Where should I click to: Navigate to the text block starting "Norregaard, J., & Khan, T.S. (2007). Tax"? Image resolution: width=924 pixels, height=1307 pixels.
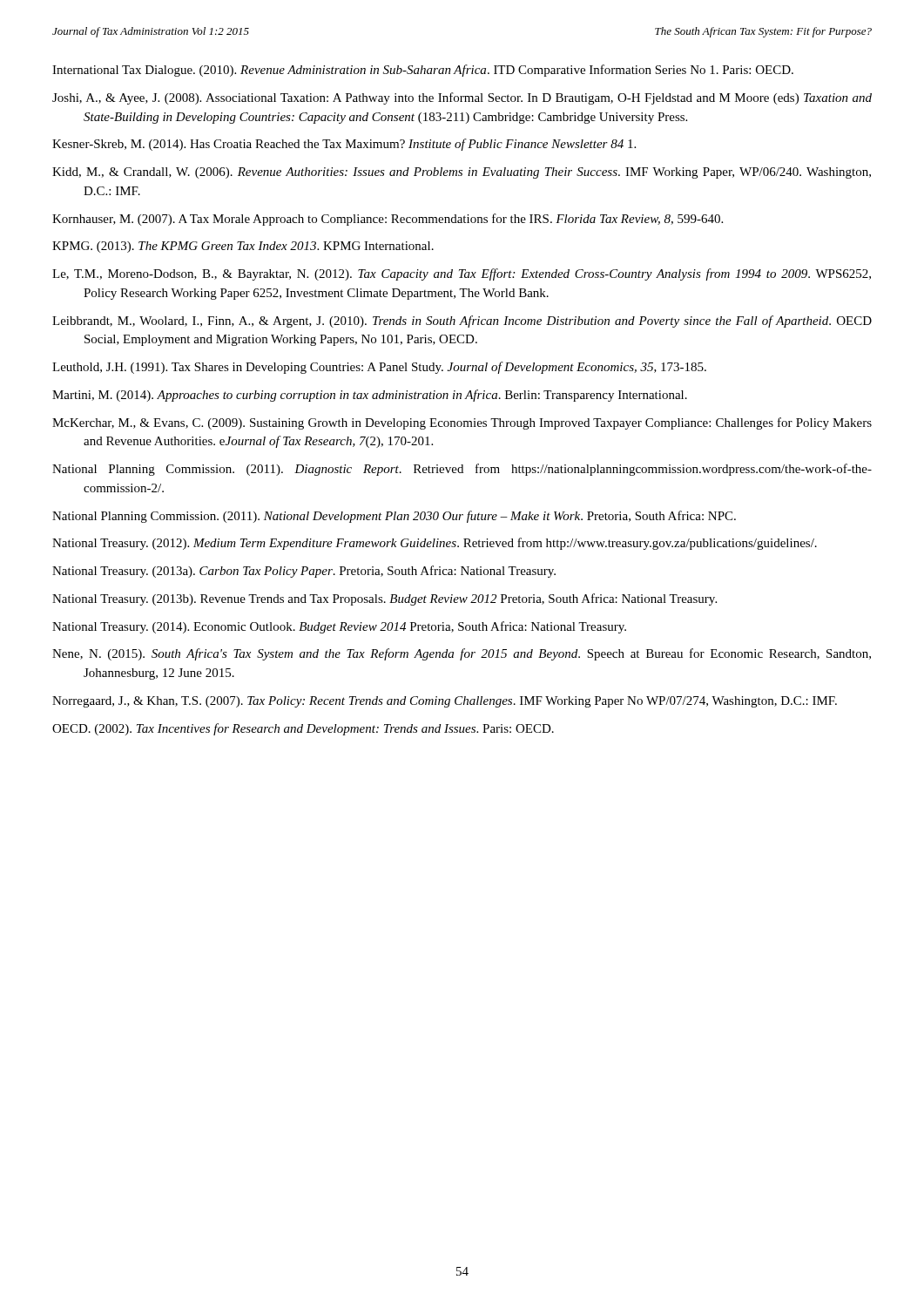coord(445,700)
